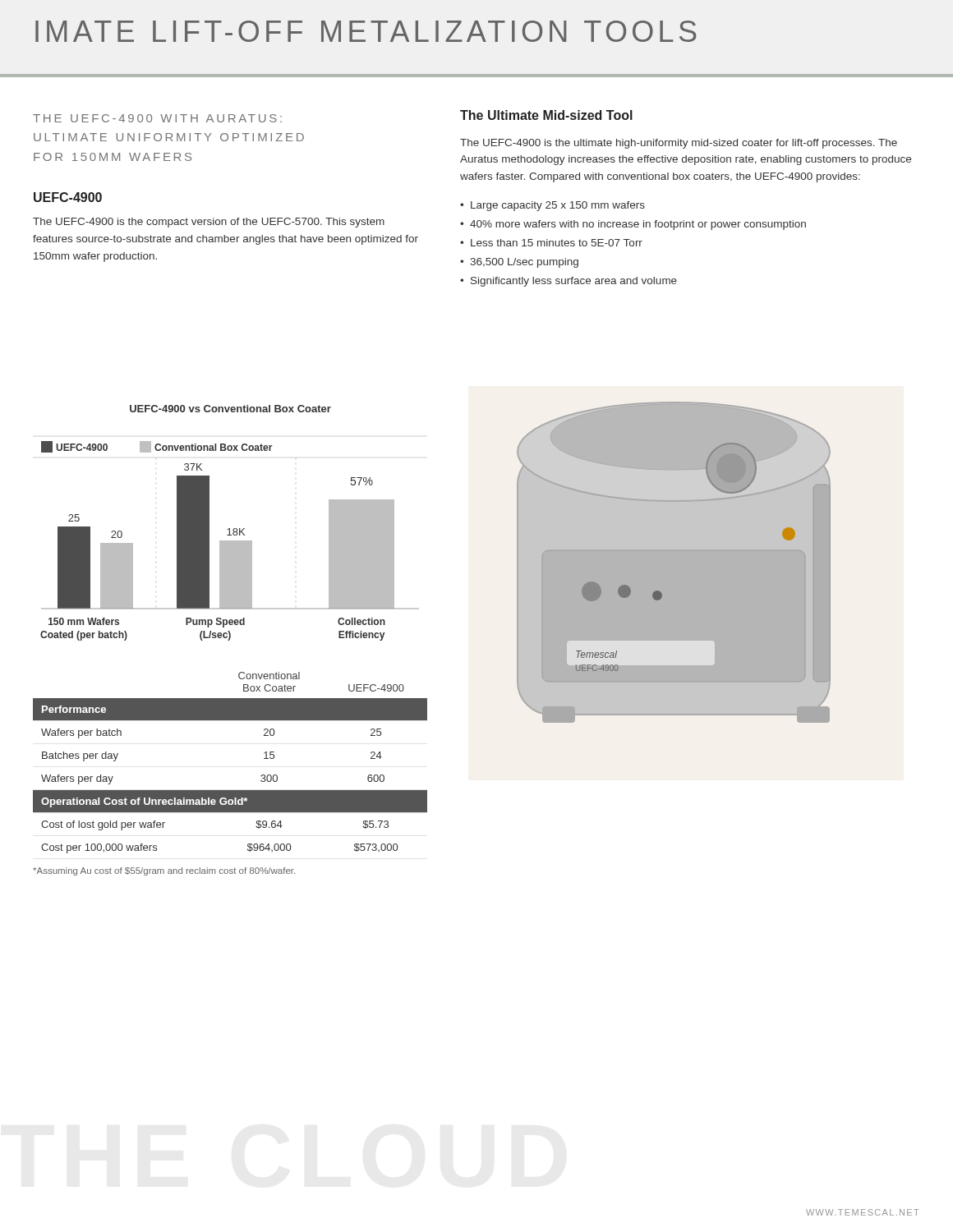This screenshot has height=1232, width=953.
Task: Find the list item that says "Large capacity 25 x 150 mm wafers"
Action: [x=552, y=206]
